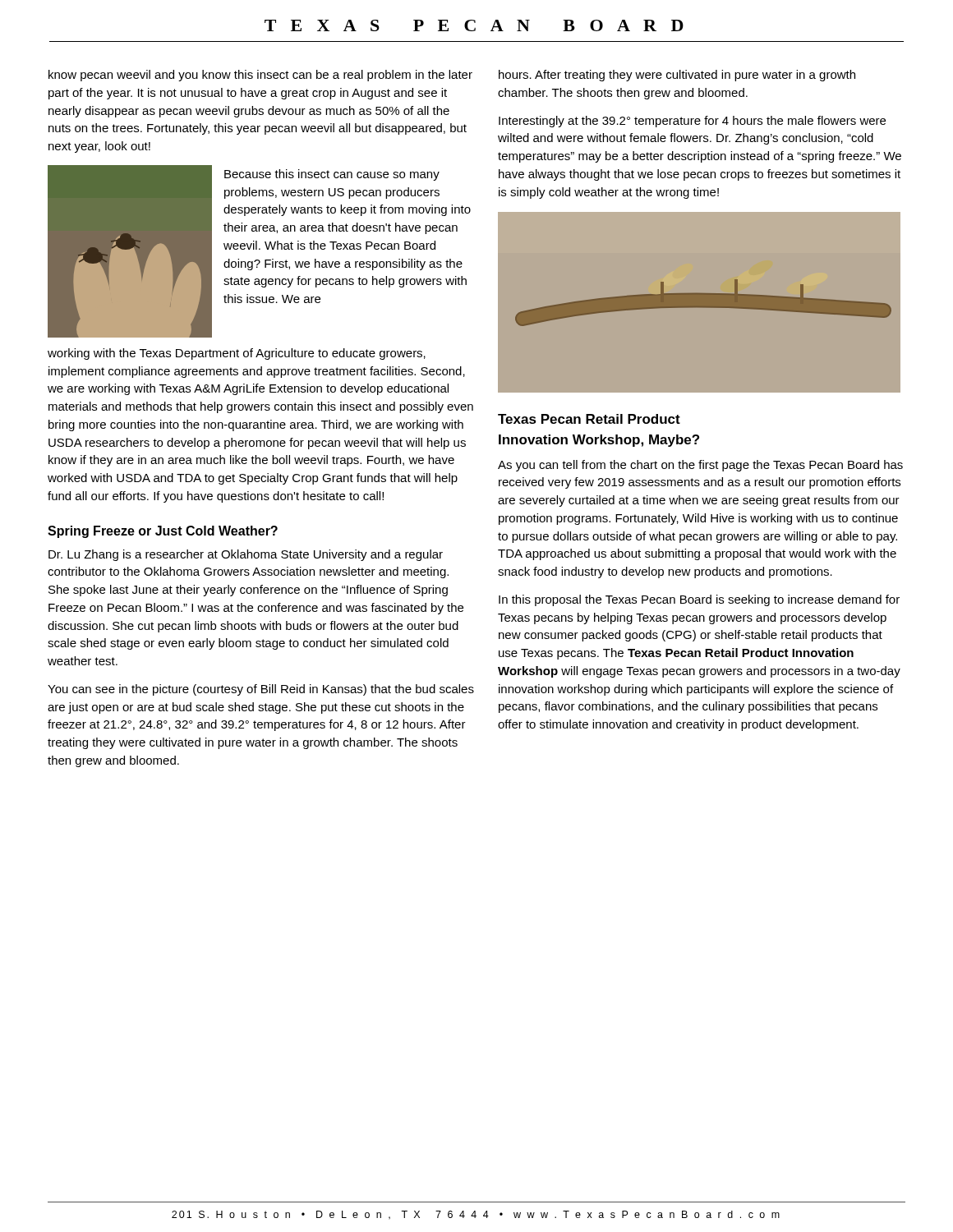Locate the block of text that opens with "working with the Texas Department of Agriculture to"
This screenshot has width=953, height=1232.
(x=261, y=424)
